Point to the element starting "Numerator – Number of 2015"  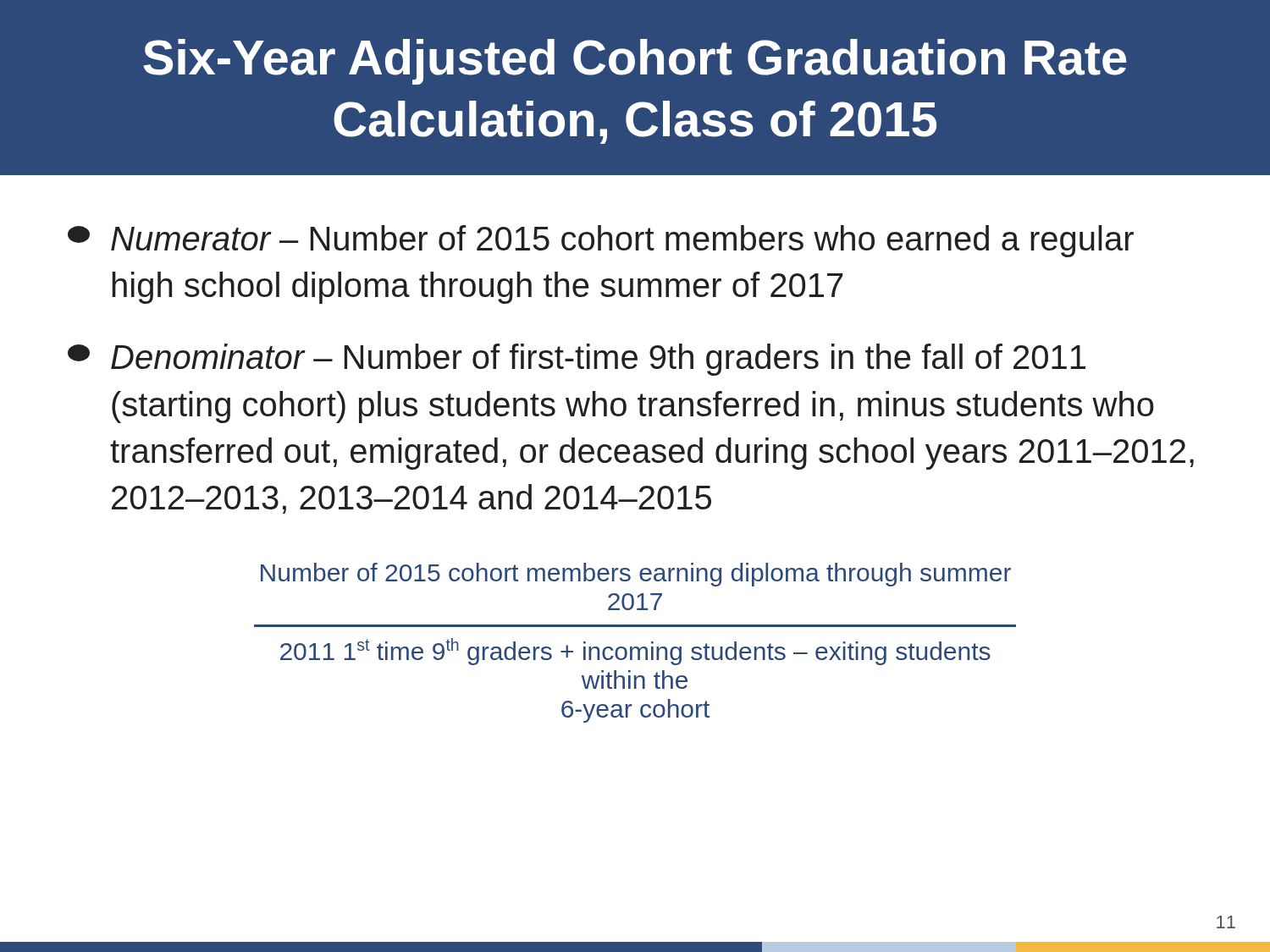(x=635, y=263)
